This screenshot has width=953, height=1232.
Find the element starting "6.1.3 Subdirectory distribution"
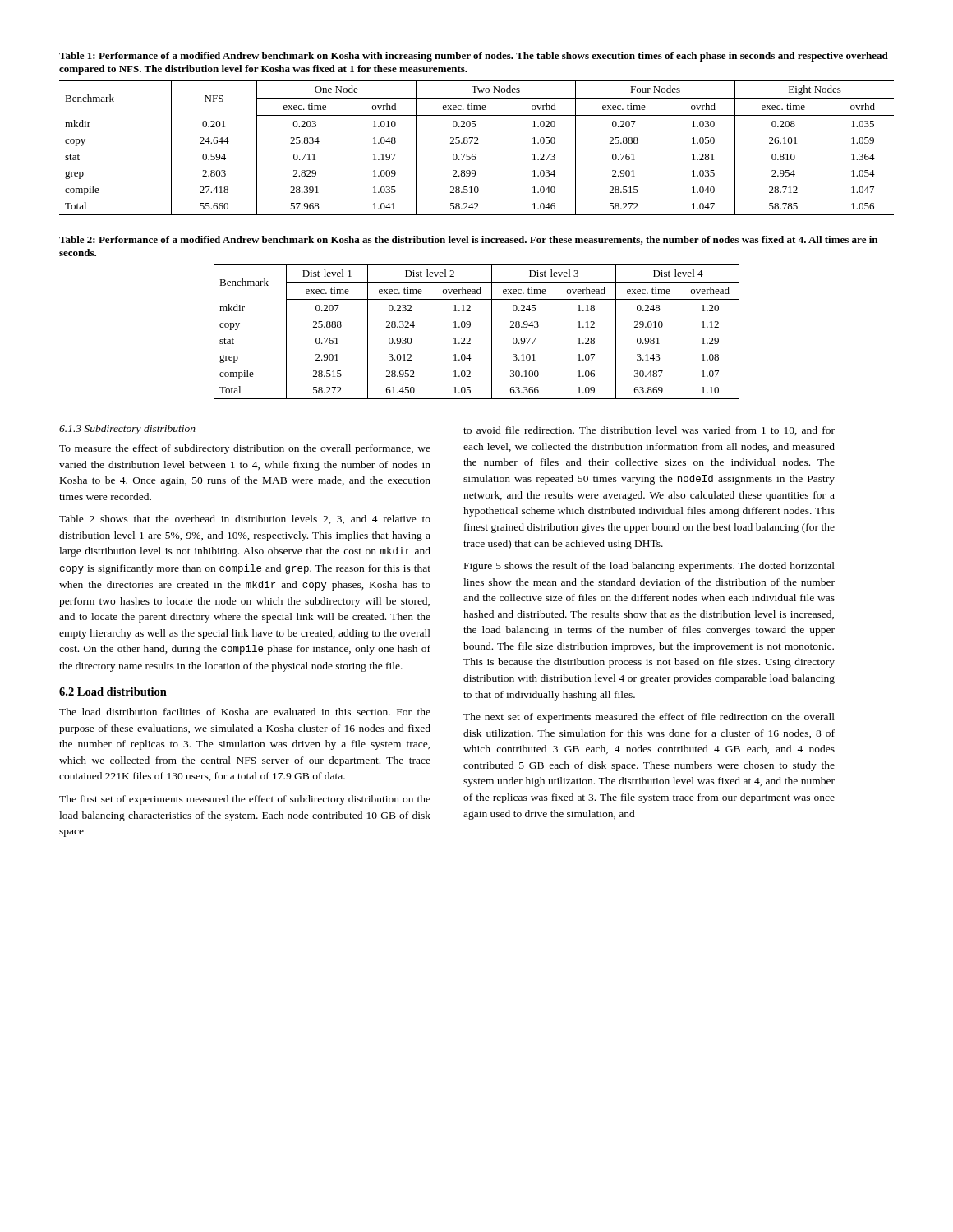coord(127,428)
